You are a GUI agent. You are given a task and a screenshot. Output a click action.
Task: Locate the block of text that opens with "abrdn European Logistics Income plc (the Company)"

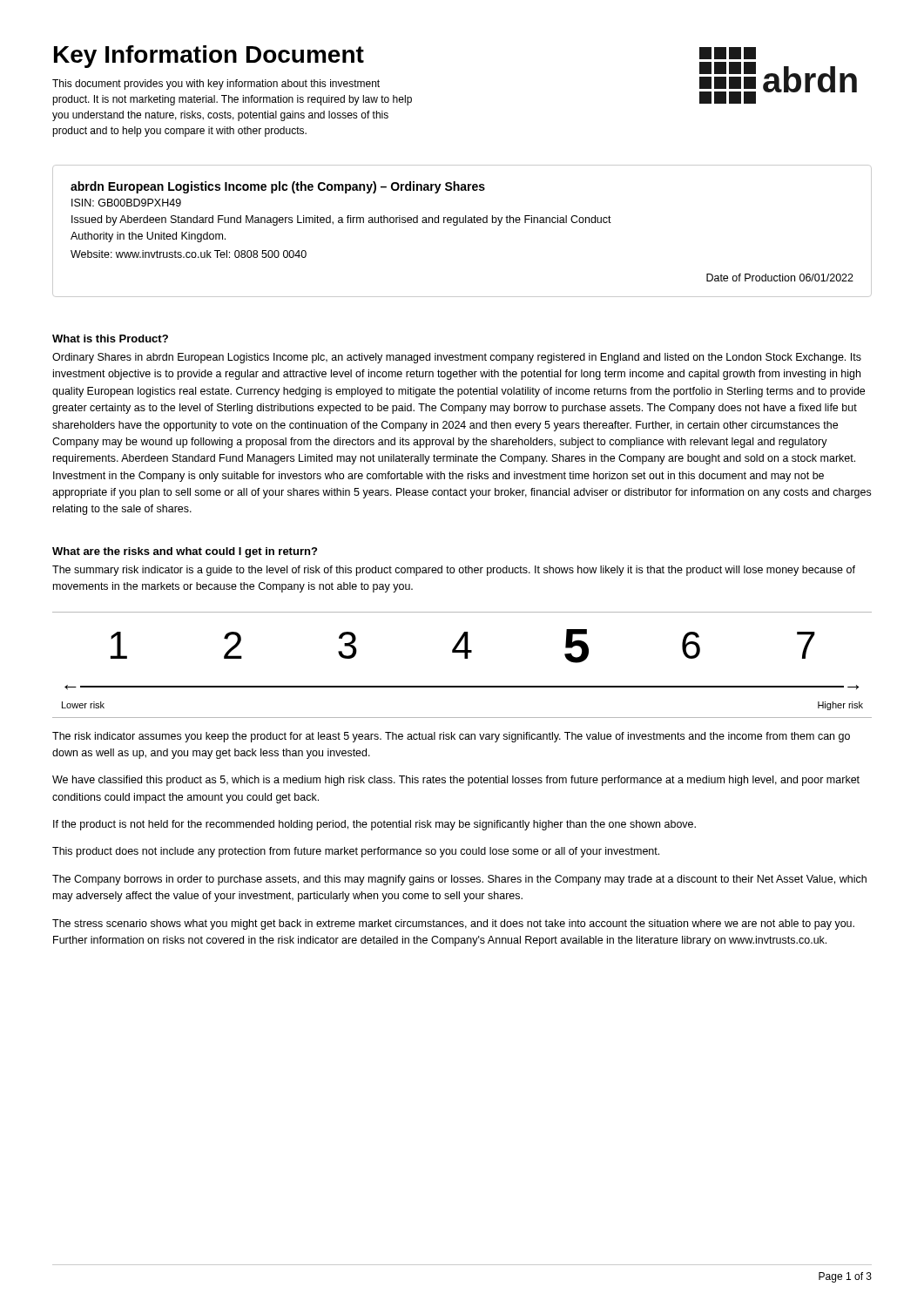[x=462, y=232]
